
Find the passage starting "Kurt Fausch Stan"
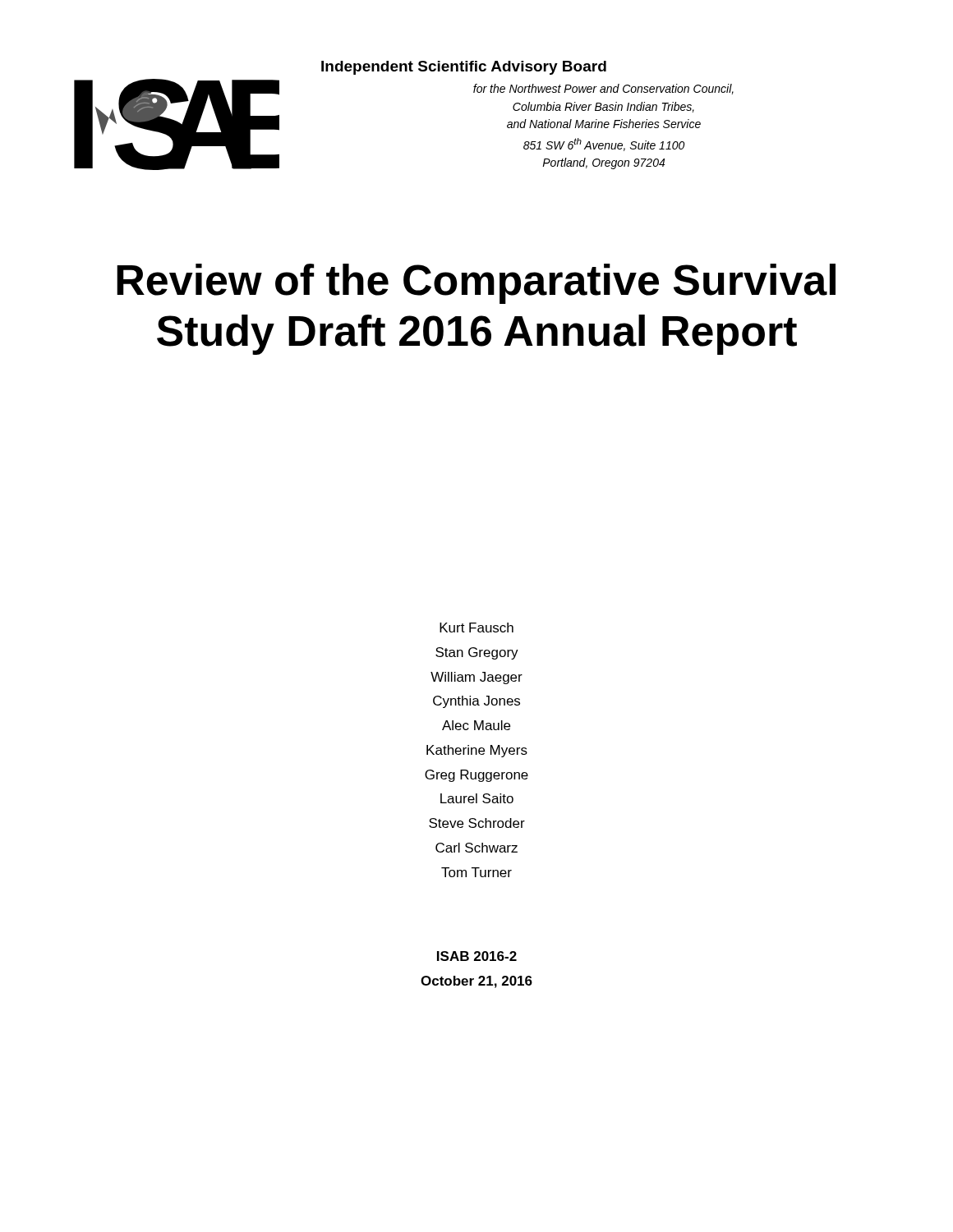click(x=476, y=750)
